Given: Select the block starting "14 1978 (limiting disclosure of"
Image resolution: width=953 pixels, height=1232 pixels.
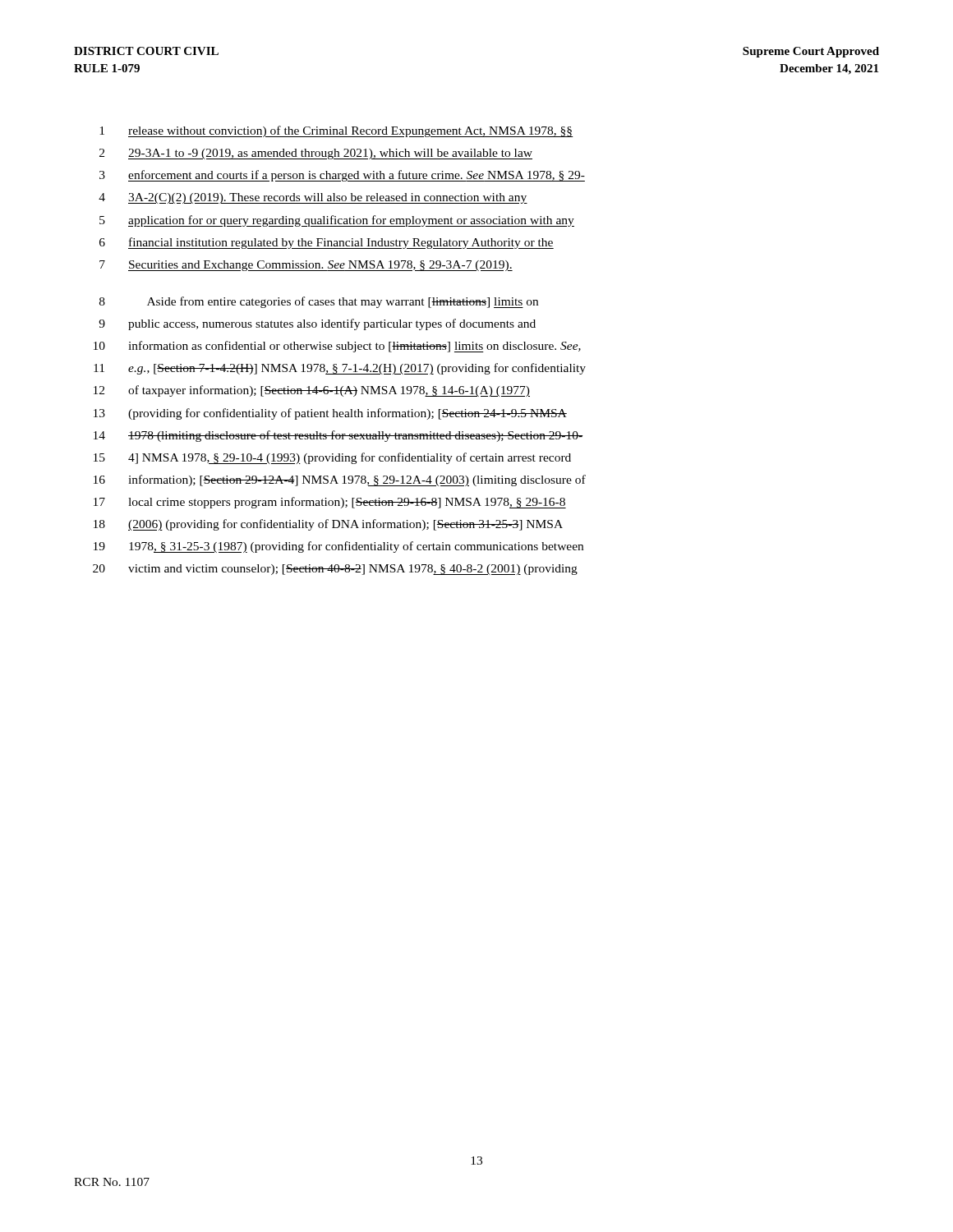Looking at the screenshot, I should pos(476,435).
